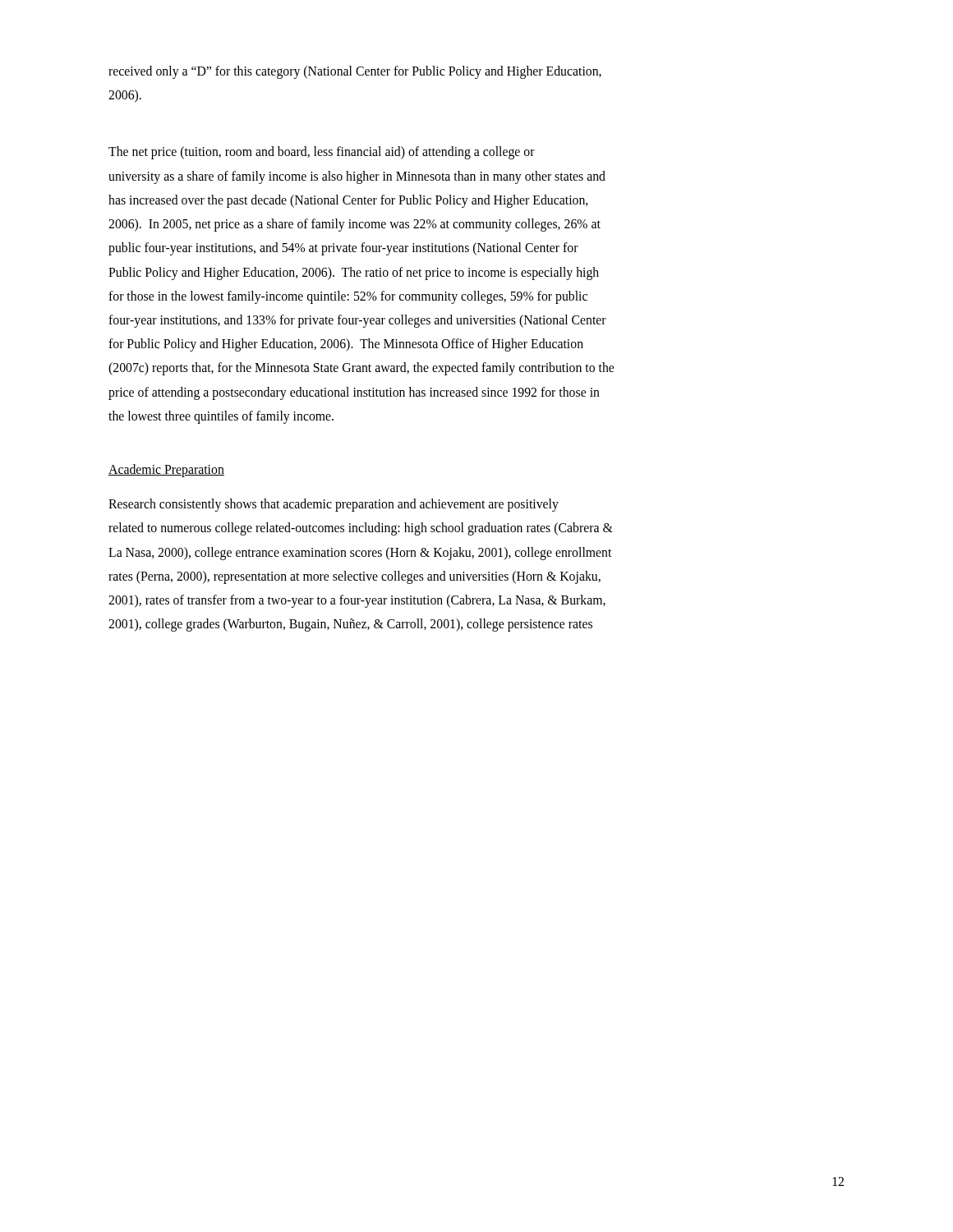Navigate to the passage starting "Academic Preparation"

pyautogui.click(x=166, y=469)
